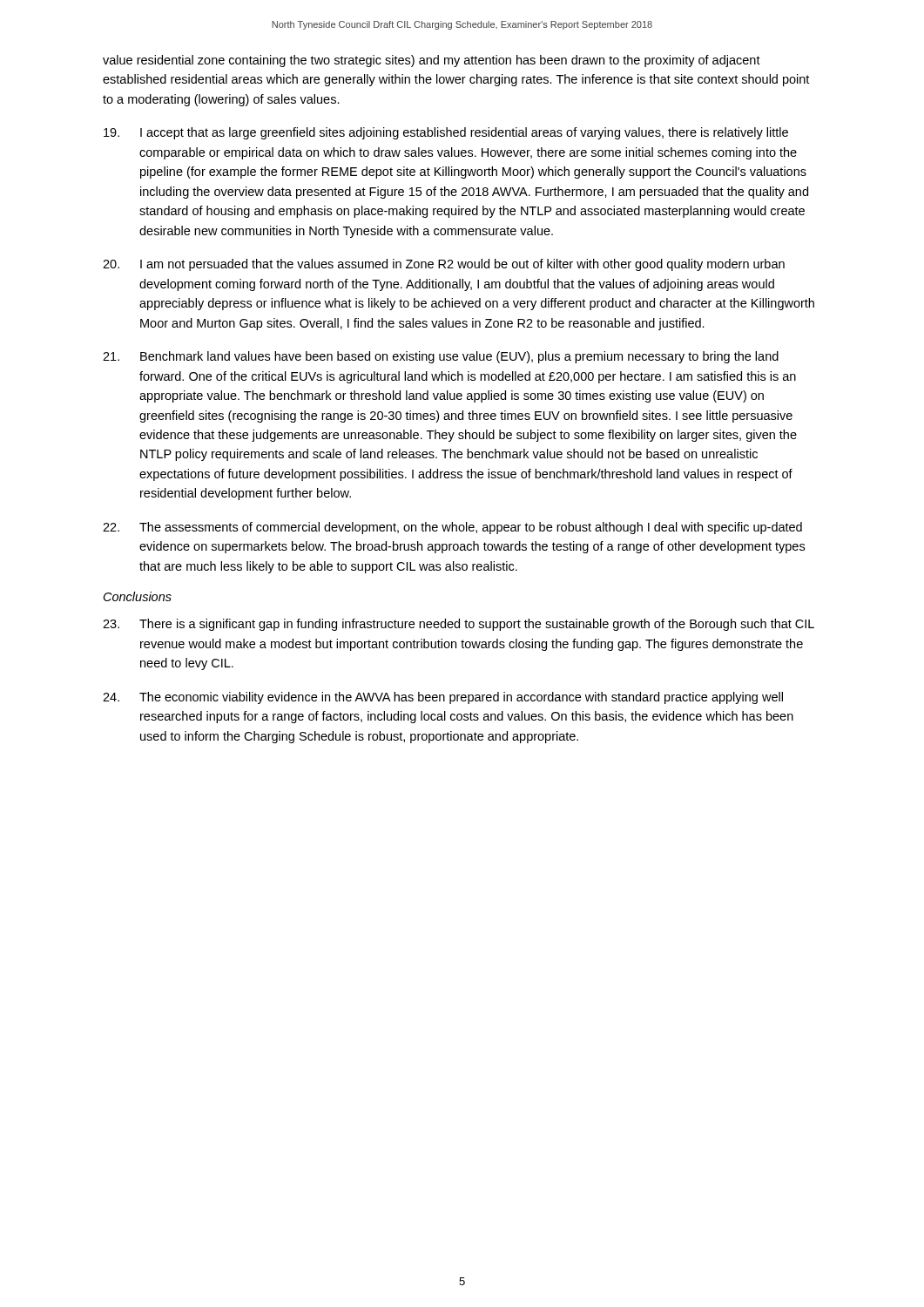
Task: Locate the list item that reads "19. I accept that"
Action: (x=462, y=182)
